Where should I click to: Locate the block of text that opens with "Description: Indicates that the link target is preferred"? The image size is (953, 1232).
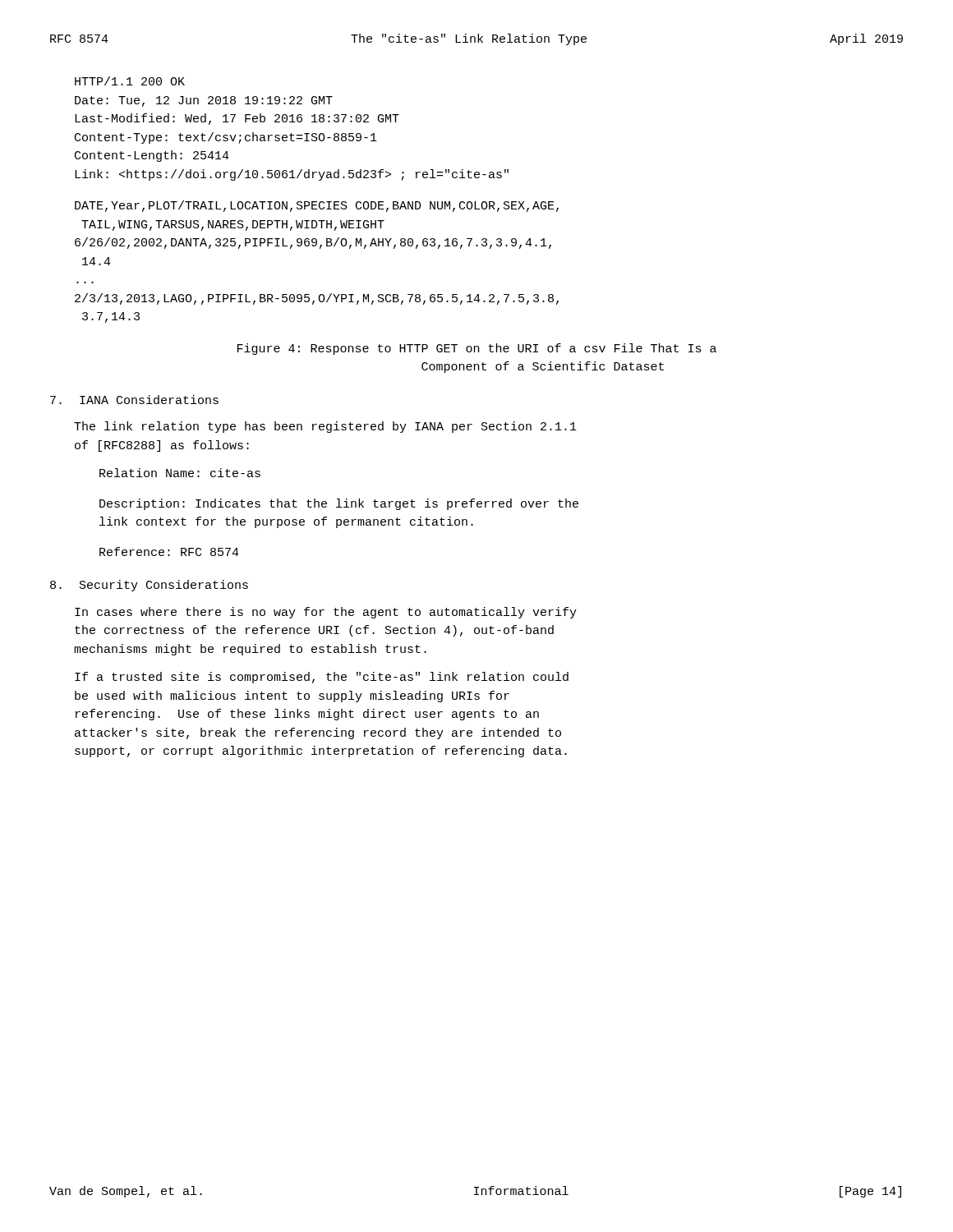tap(339, 514)
